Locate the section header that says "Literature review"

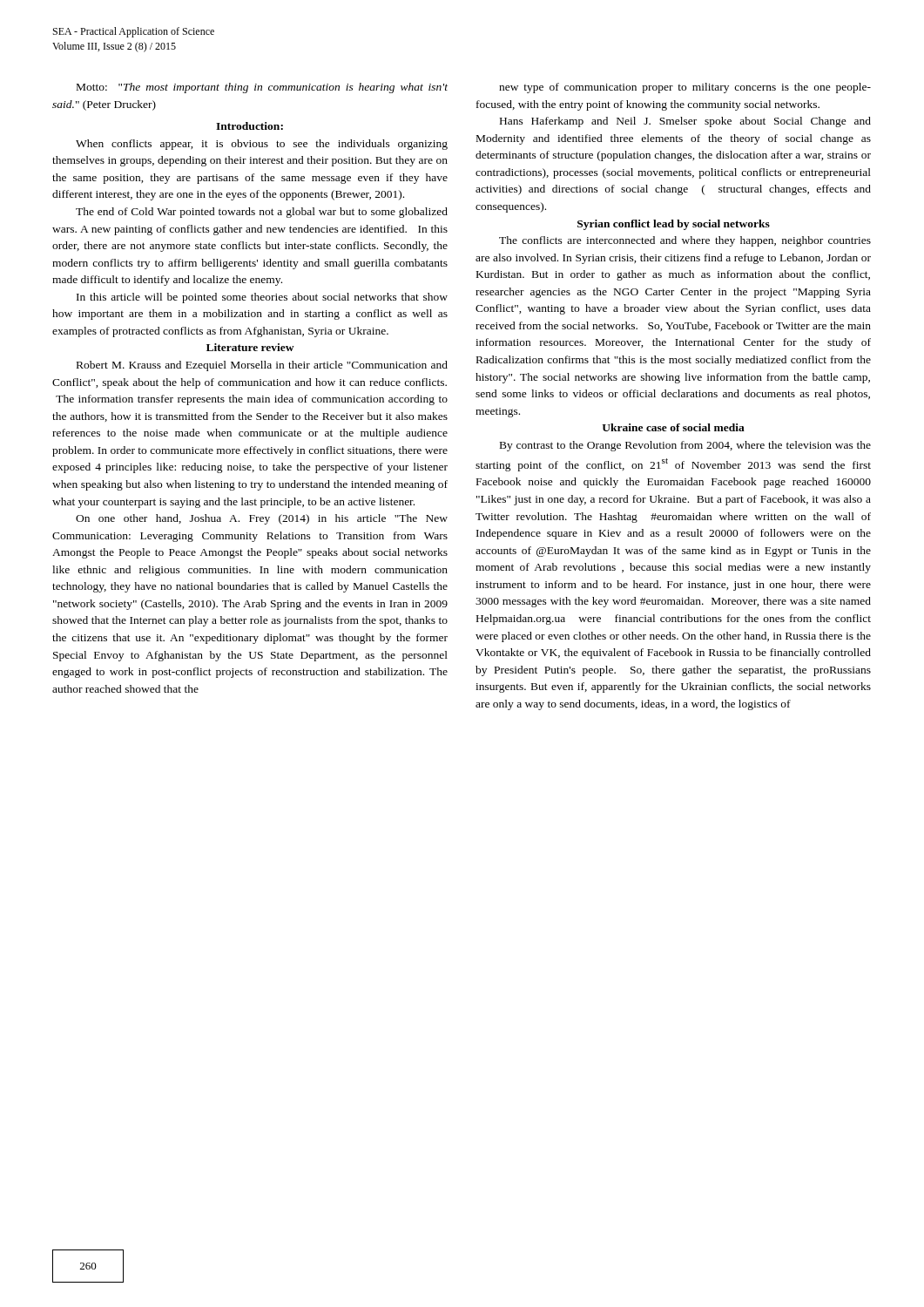tap(250, 348)
